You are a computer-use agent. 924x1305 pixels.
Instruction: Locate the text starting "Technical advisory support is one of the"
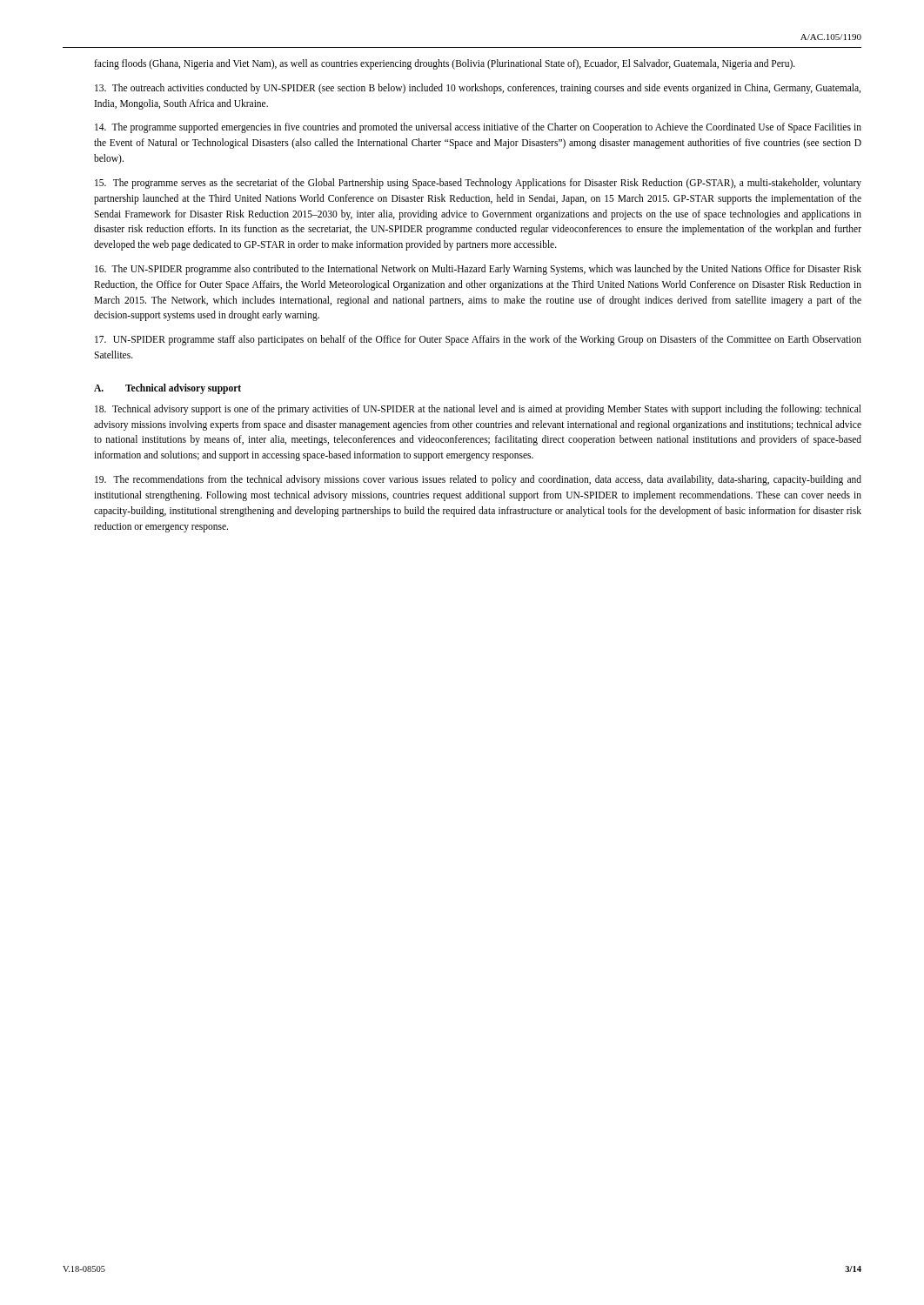pyautogui.click(x=478, y=432)
